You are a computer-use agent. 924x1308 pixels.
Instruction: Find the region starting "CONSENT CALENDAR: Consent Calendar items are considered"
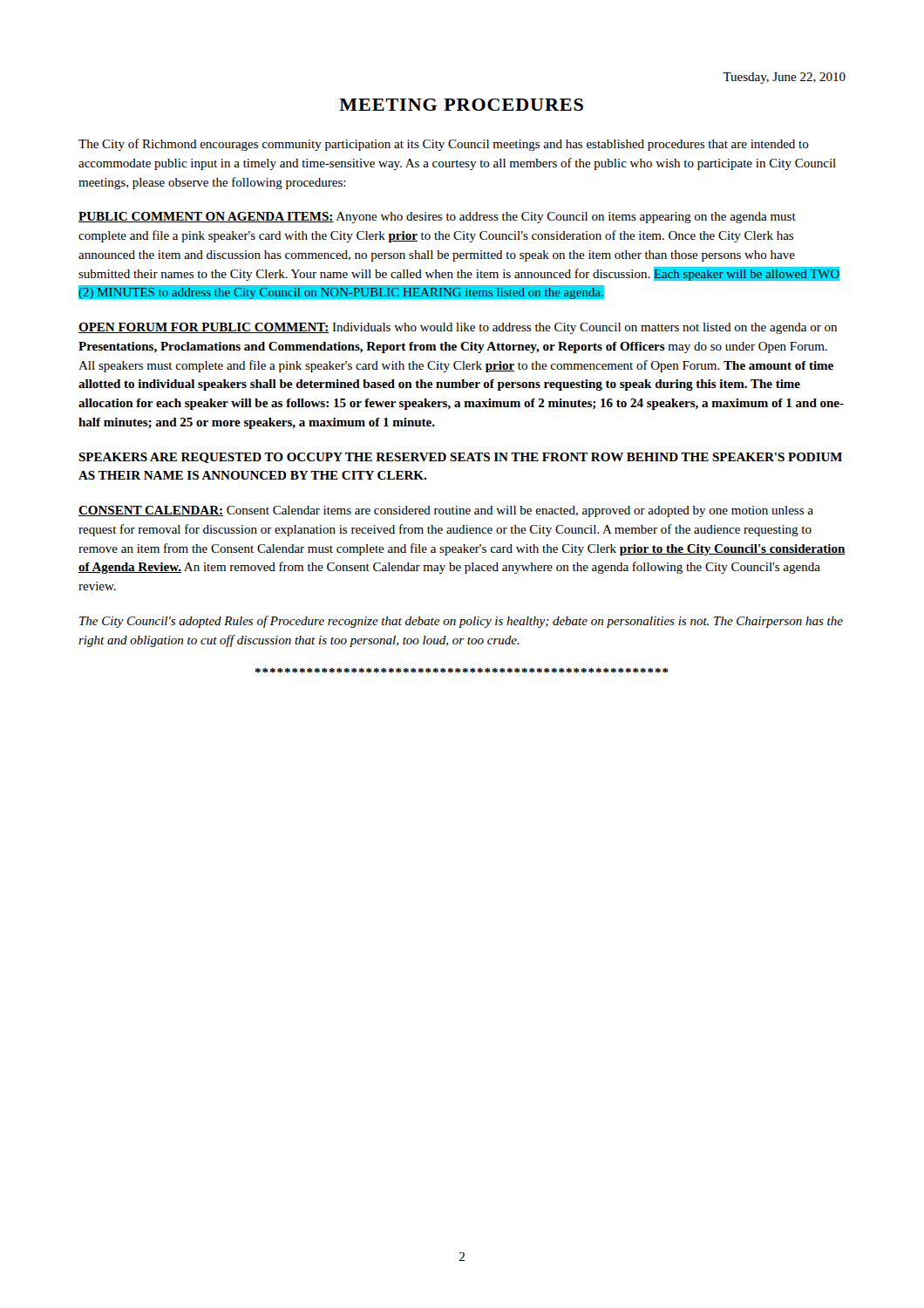(x=462, y=548)
